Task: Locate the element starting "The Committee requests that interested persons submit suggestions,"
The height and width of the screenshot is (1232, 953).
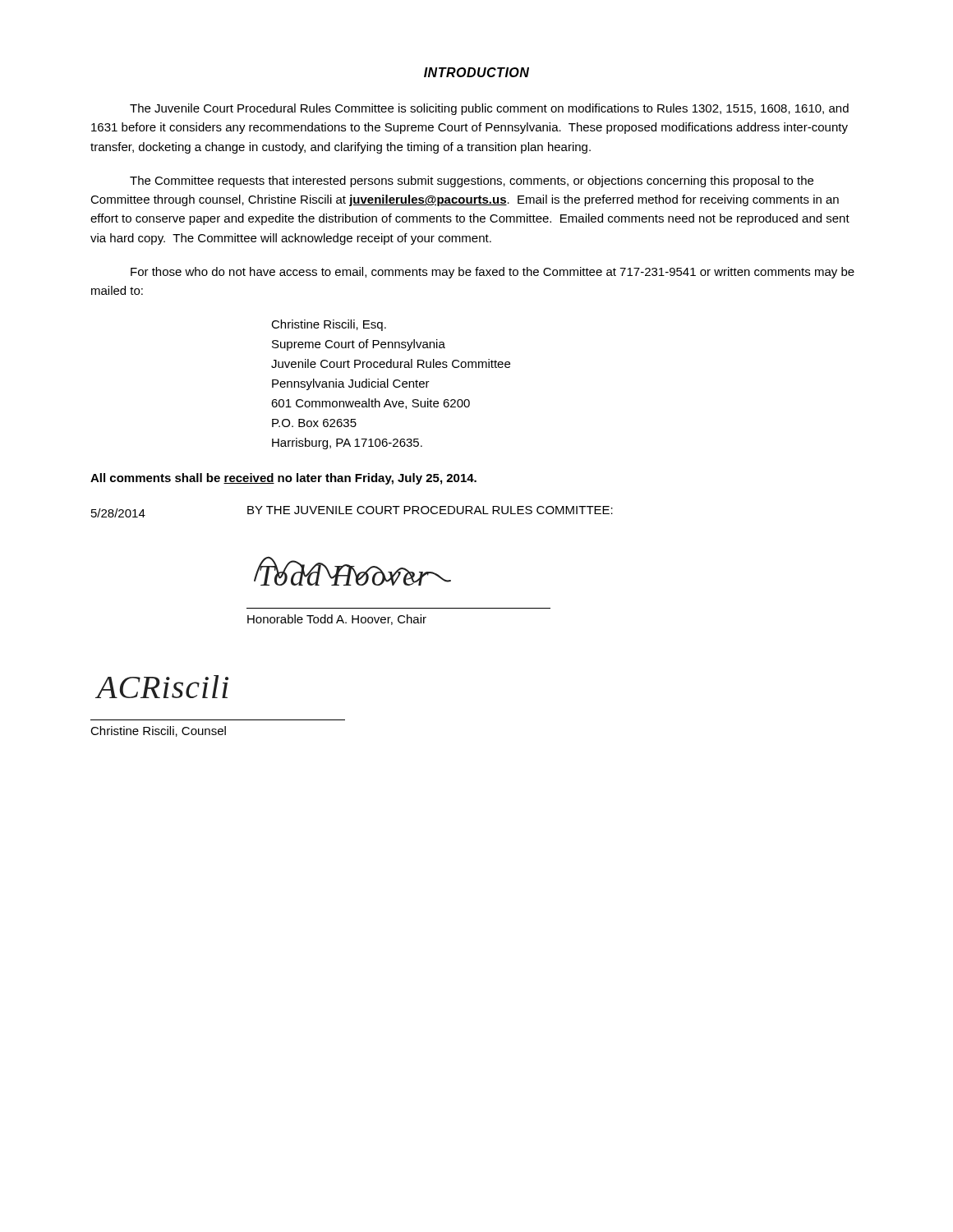Action: pos(470,209)
